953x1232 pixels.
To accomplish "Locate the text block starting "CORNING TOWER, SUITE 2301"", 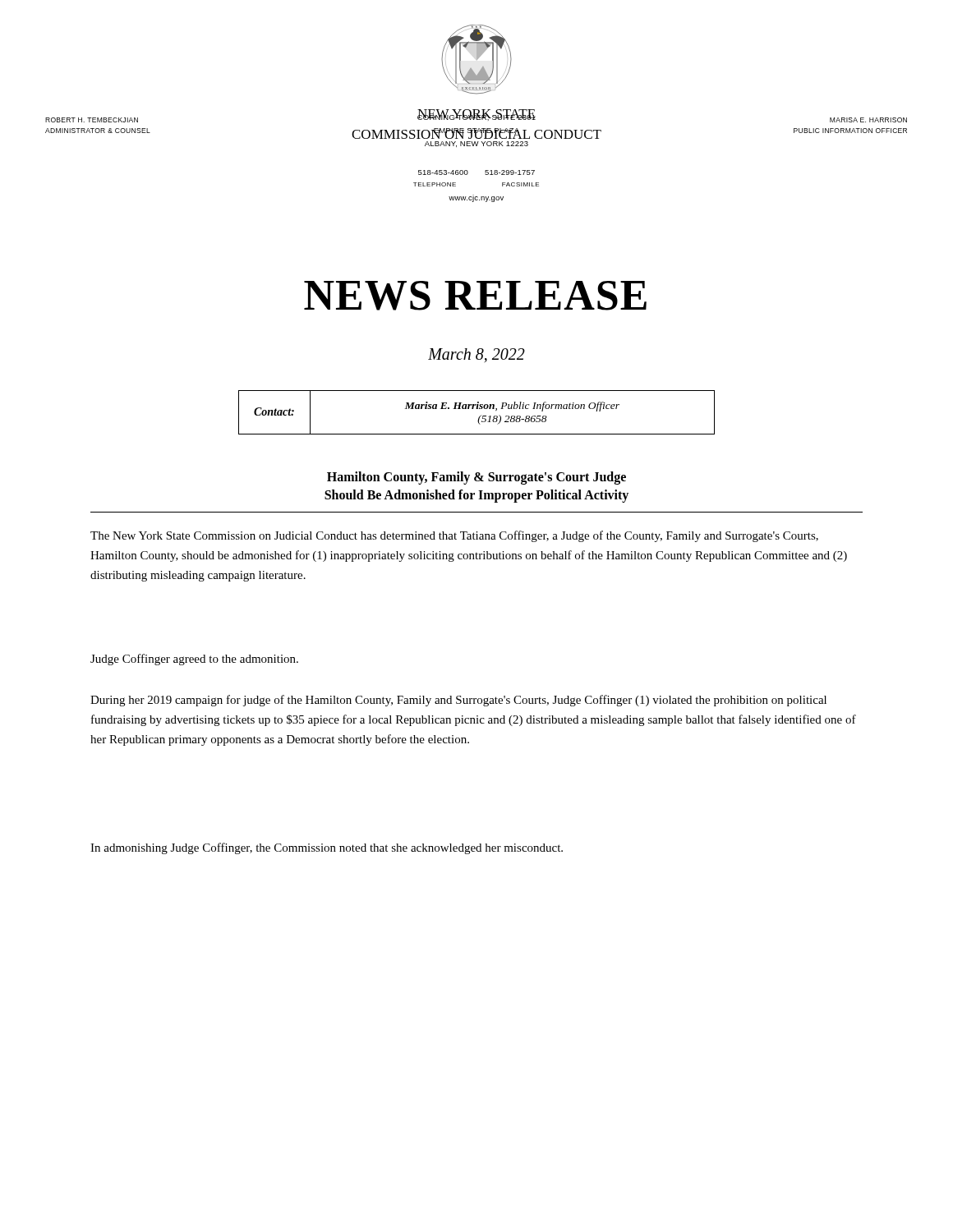I will click(x=476, y=116).
